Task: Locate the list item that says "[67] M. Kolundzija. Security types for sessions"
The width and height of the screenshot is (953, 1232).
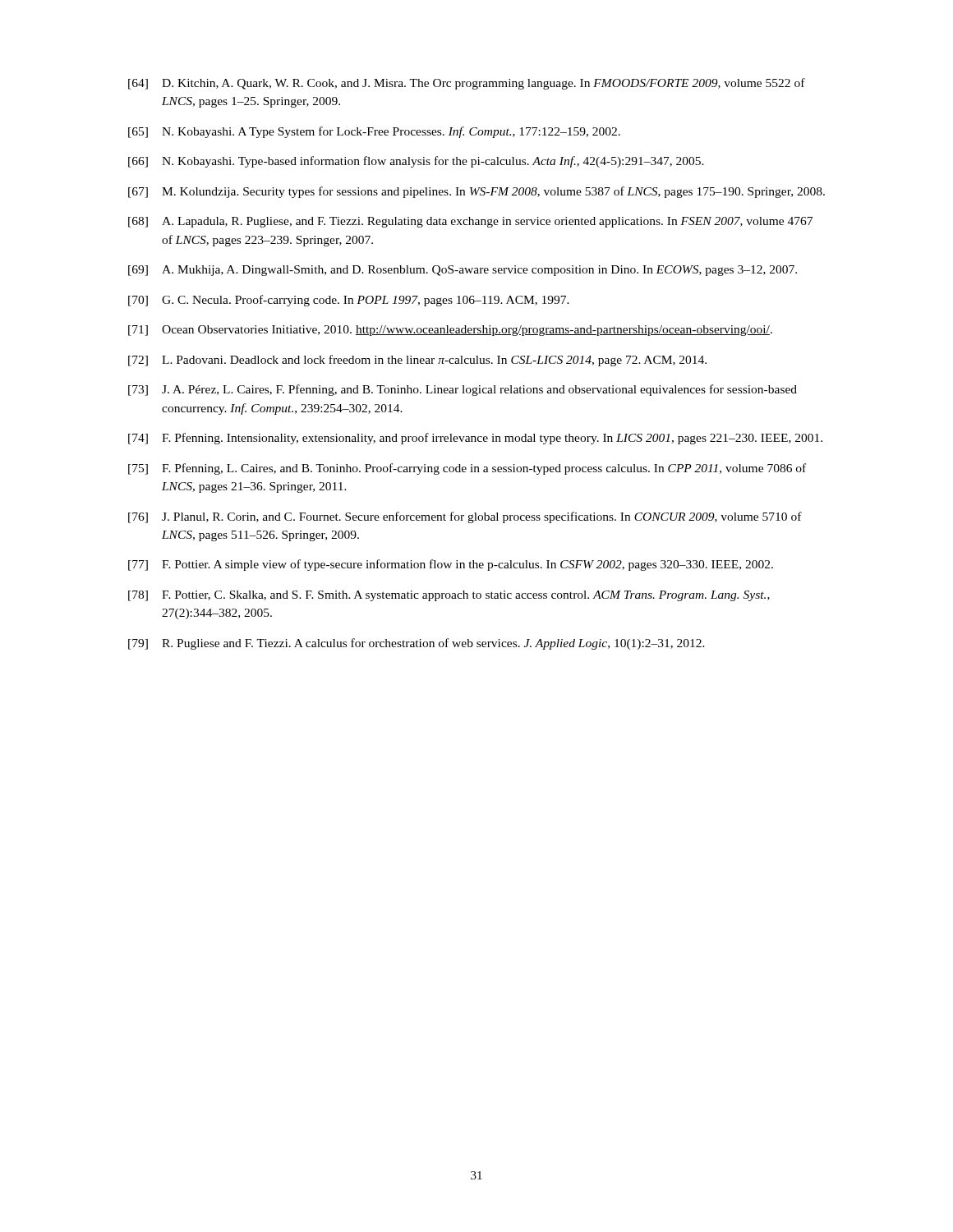Action: coord(476,191)
